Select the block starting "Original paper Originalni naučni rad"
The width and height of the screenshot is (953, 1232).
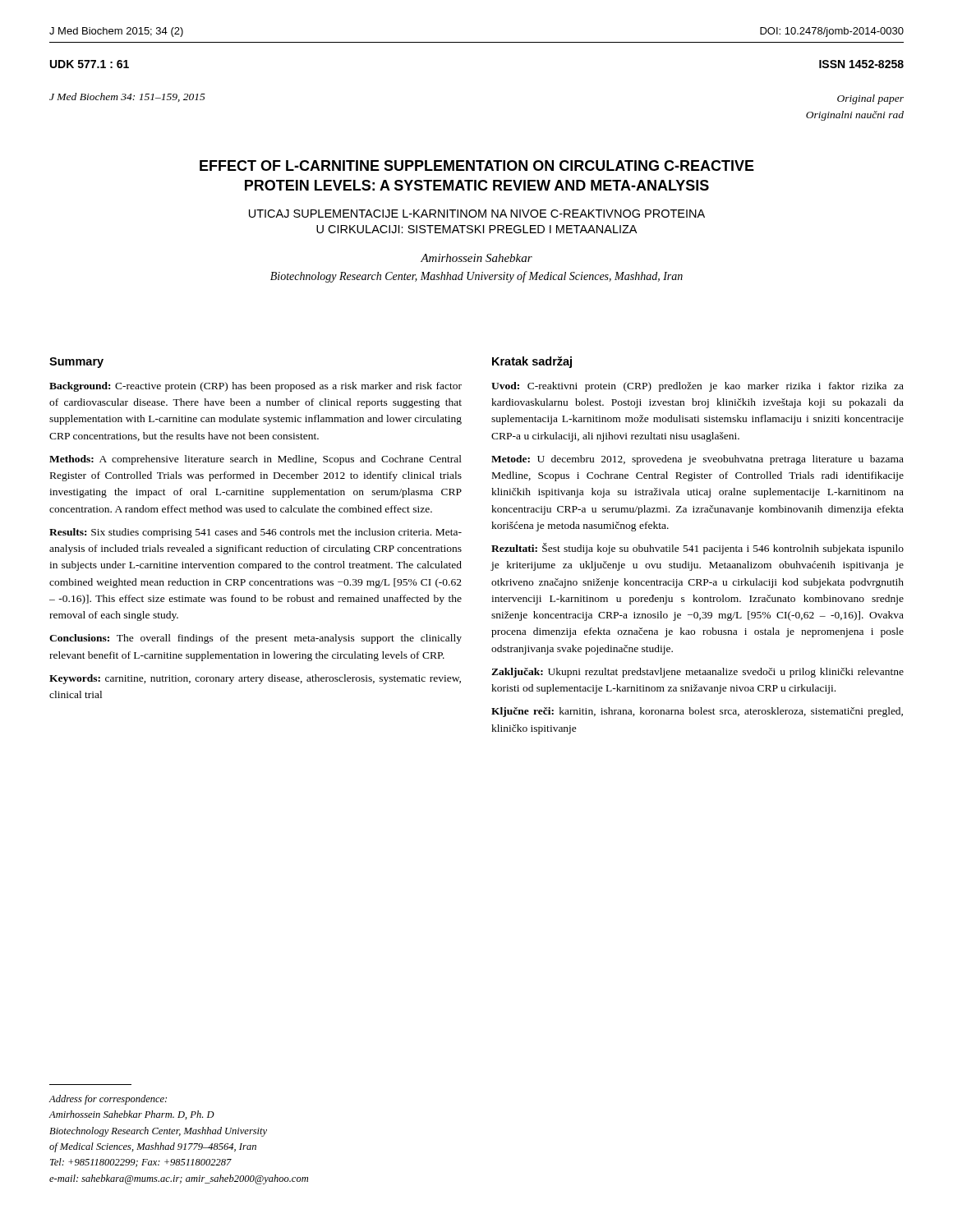[855, 107]
